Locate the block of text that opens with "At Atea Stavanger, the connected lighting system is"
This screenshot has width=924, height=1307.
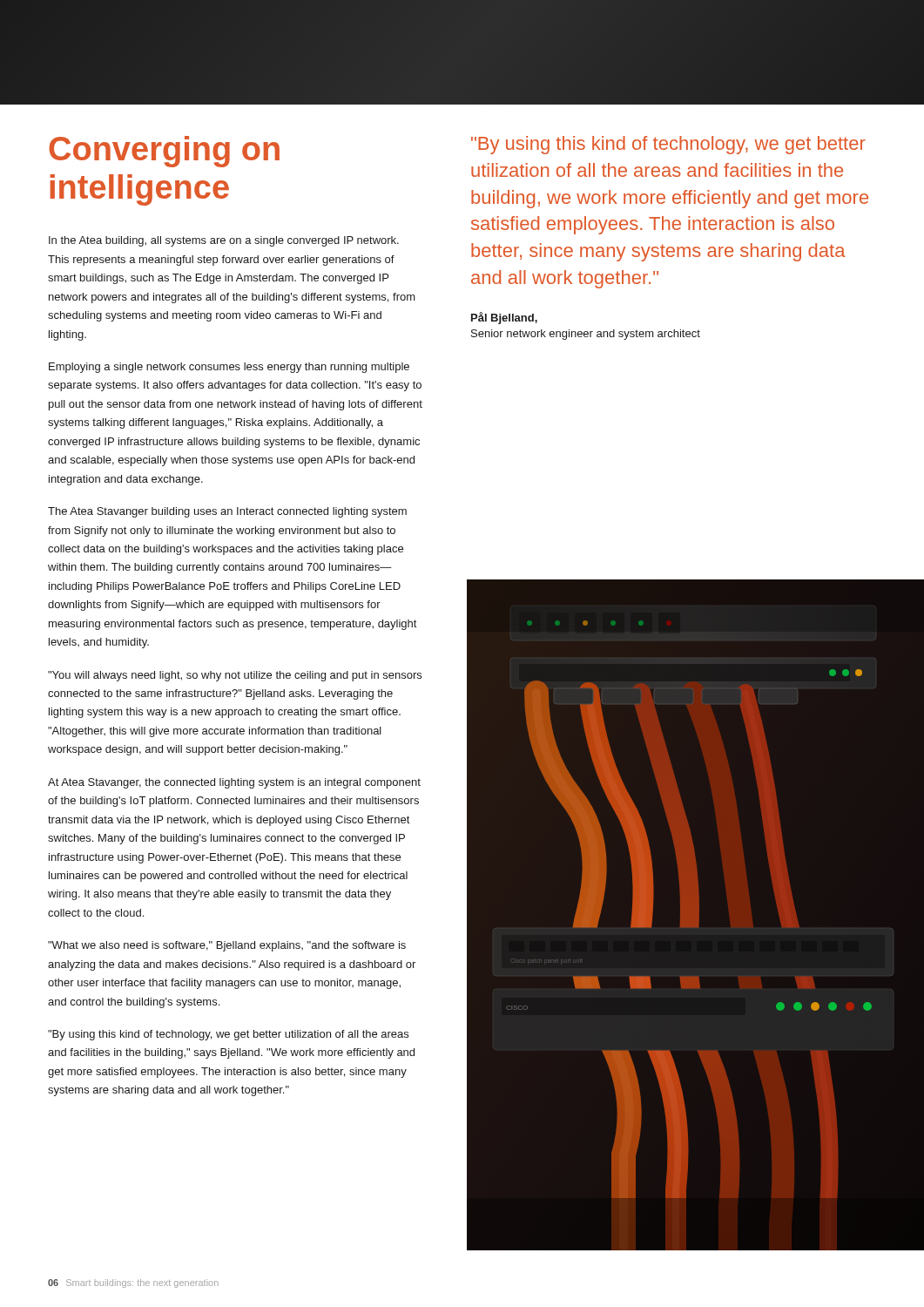click(234, 847)
